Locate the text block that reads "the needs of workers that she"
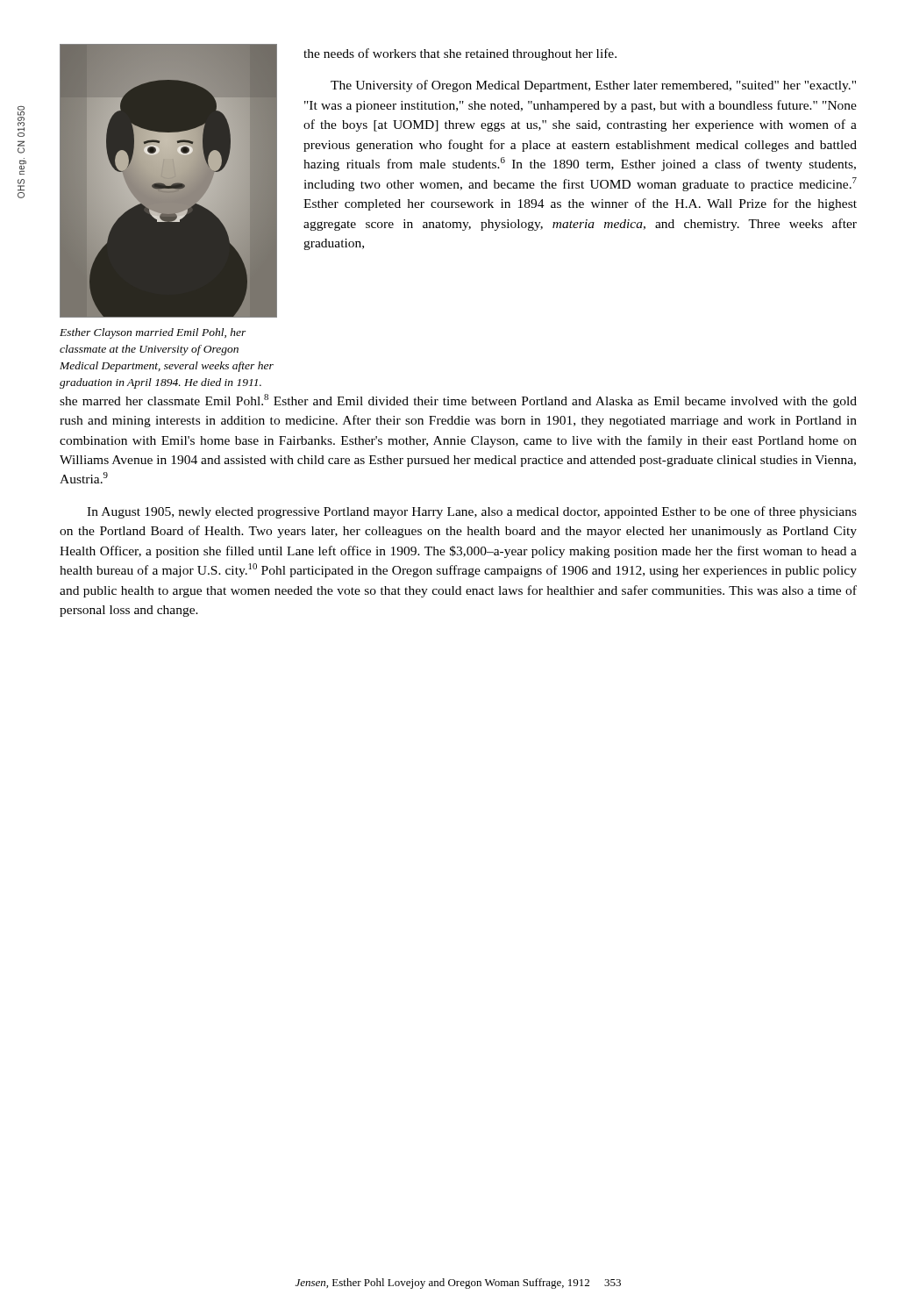Image resolution: width=905 pixels, height=1316 pixels. coord(580,149)
